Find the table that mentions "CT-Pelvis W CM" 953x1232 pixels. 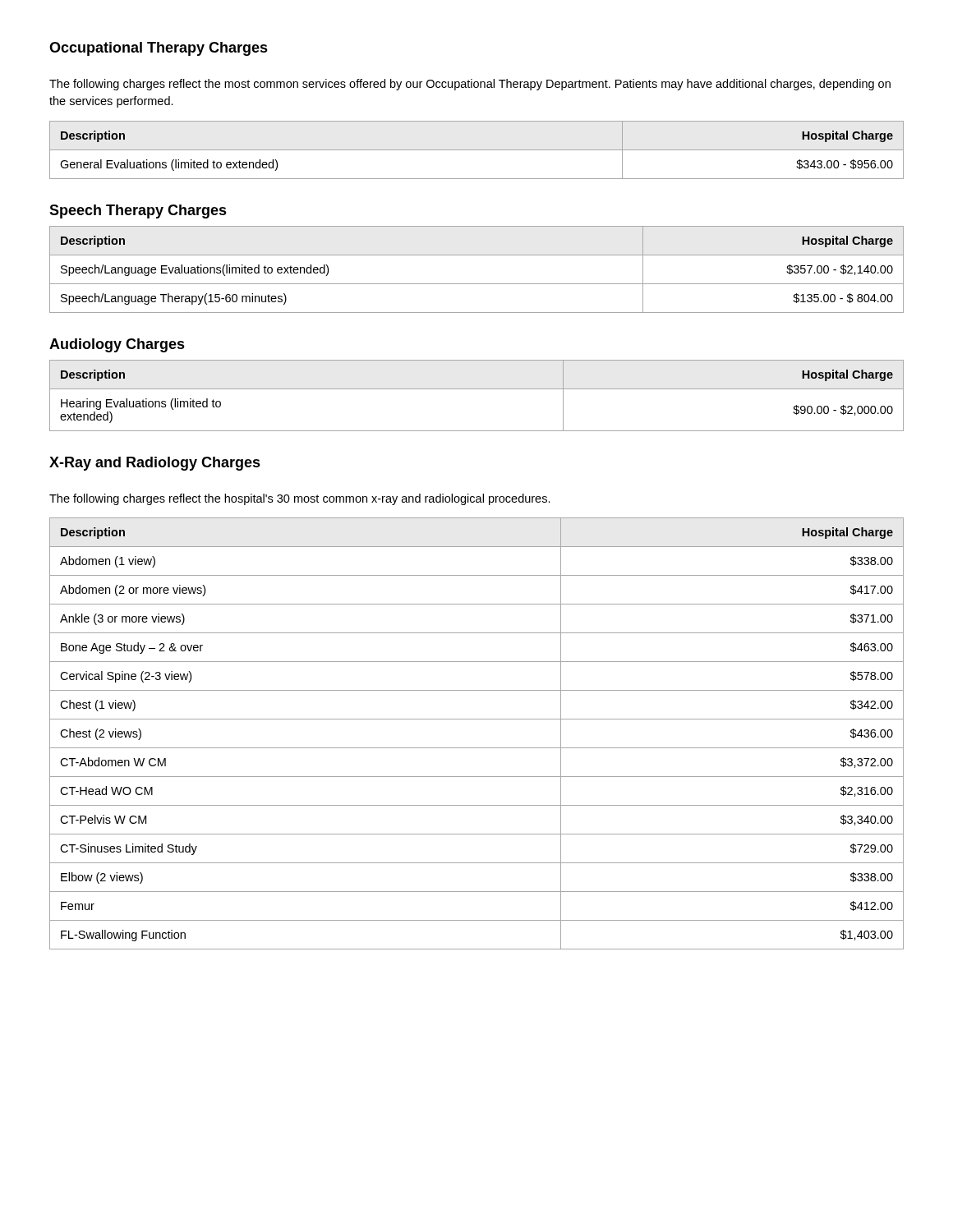(476, 734)
